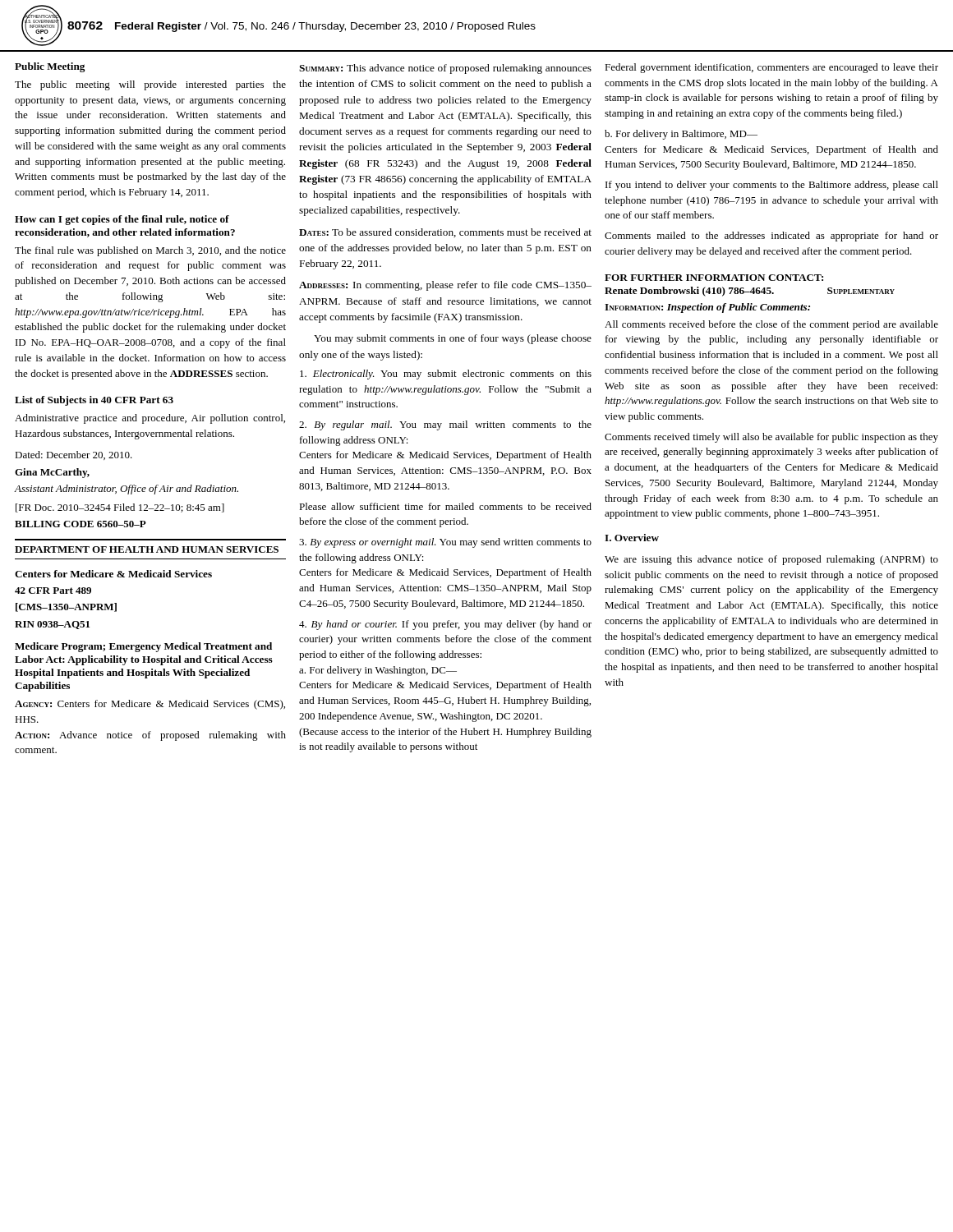Click the section header that begins "List of Subjects in"
This screenshot has height=1232, width=953.
point(94,400)
